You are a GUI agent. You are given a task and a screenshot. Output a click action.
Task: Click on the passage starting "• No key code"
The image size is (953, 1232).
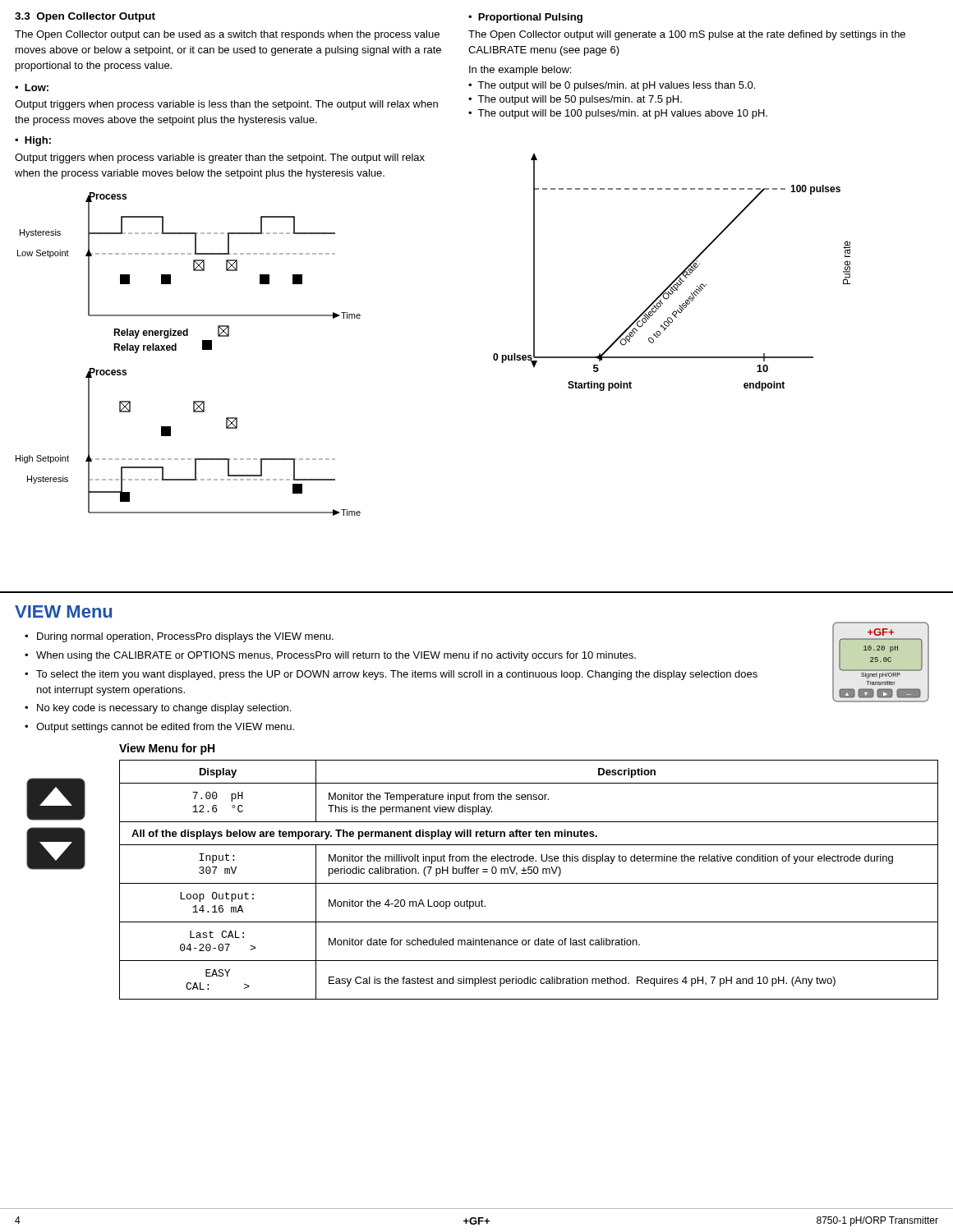[158, 709]
